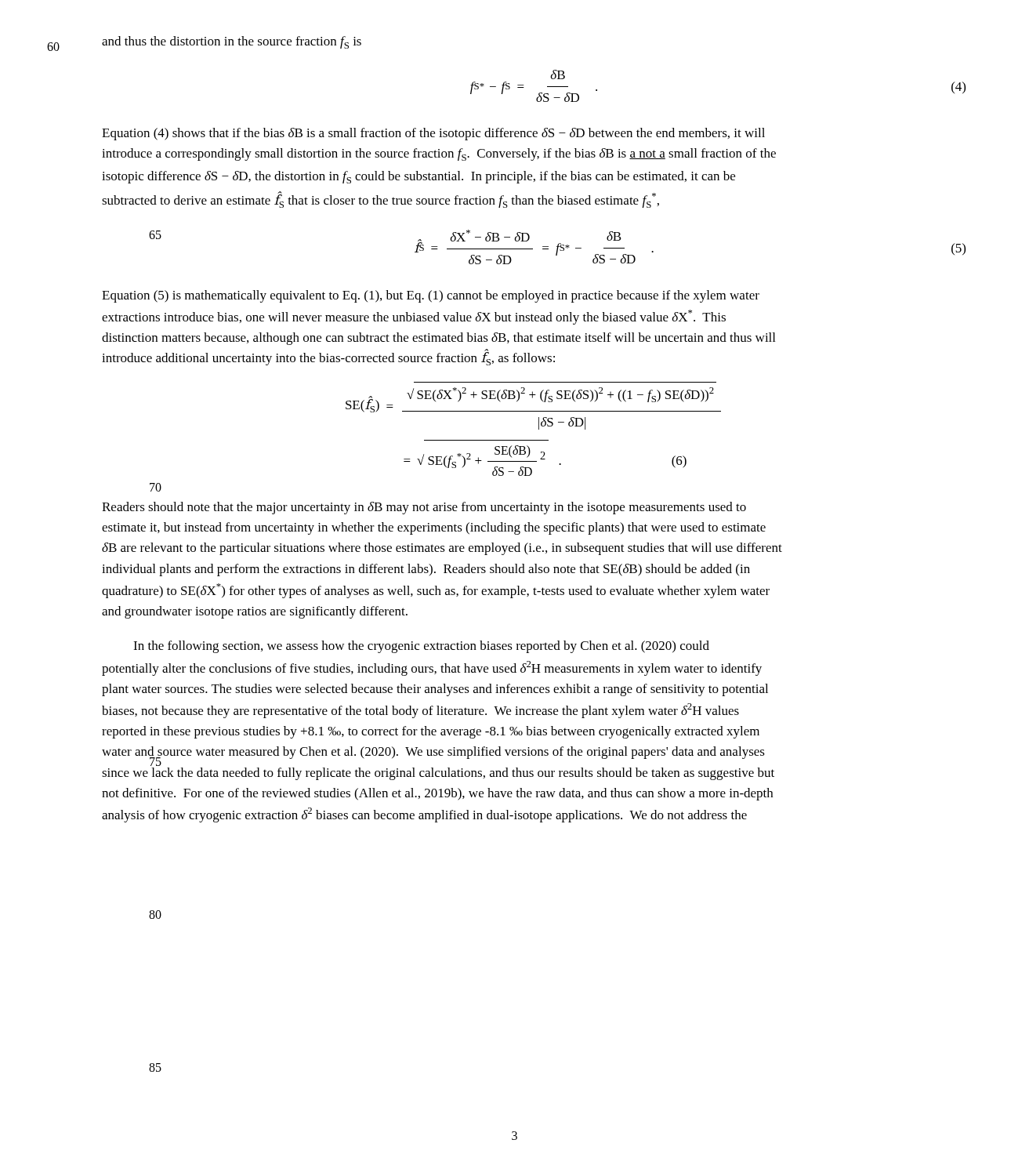Screen dimensions: 1176x1029
Task: Locate the region starting "estimate it, but instead"
Action: (434, 527)
